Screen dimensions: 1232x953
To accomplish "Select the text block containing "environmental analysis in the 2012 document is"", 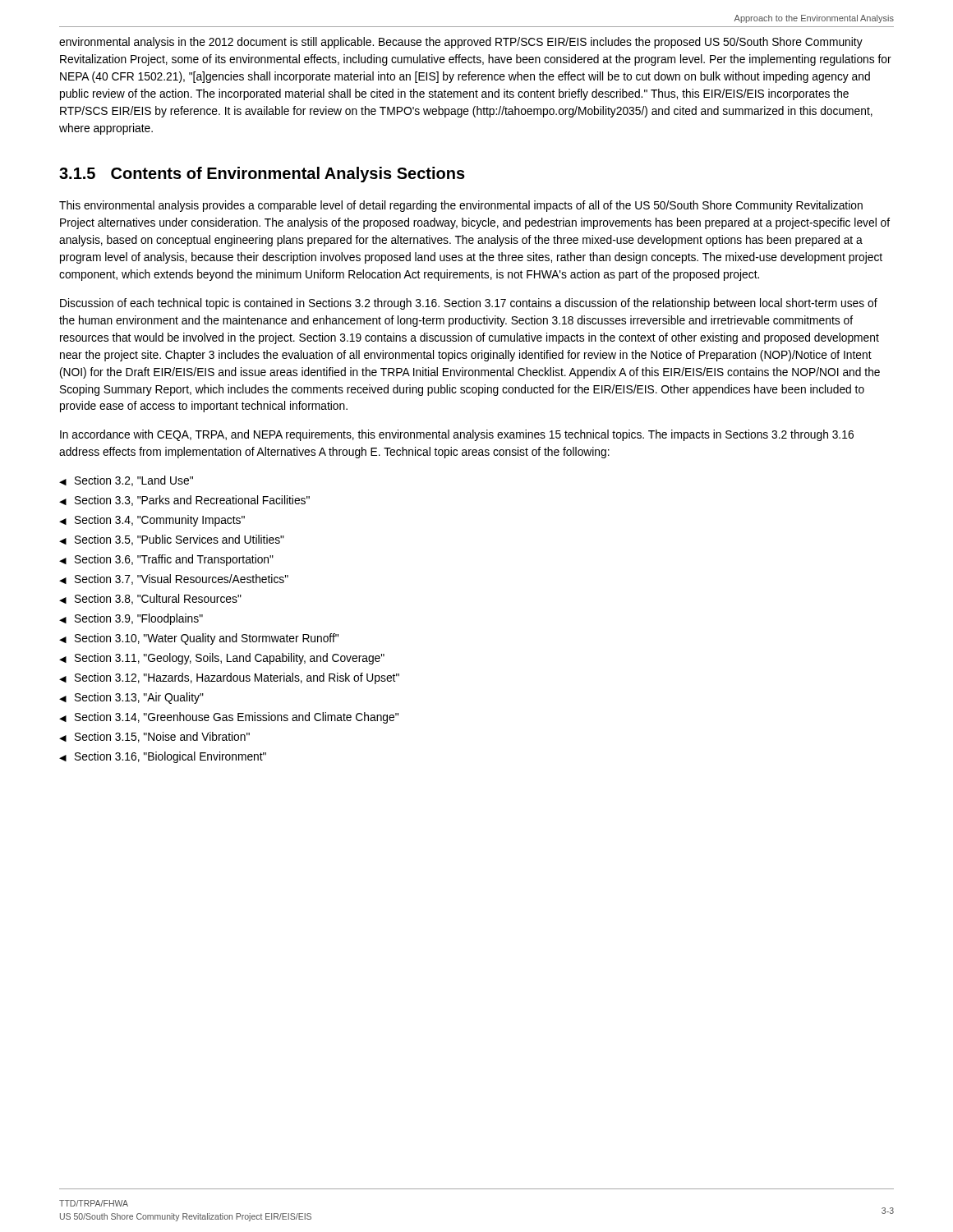I will point(475,85).
